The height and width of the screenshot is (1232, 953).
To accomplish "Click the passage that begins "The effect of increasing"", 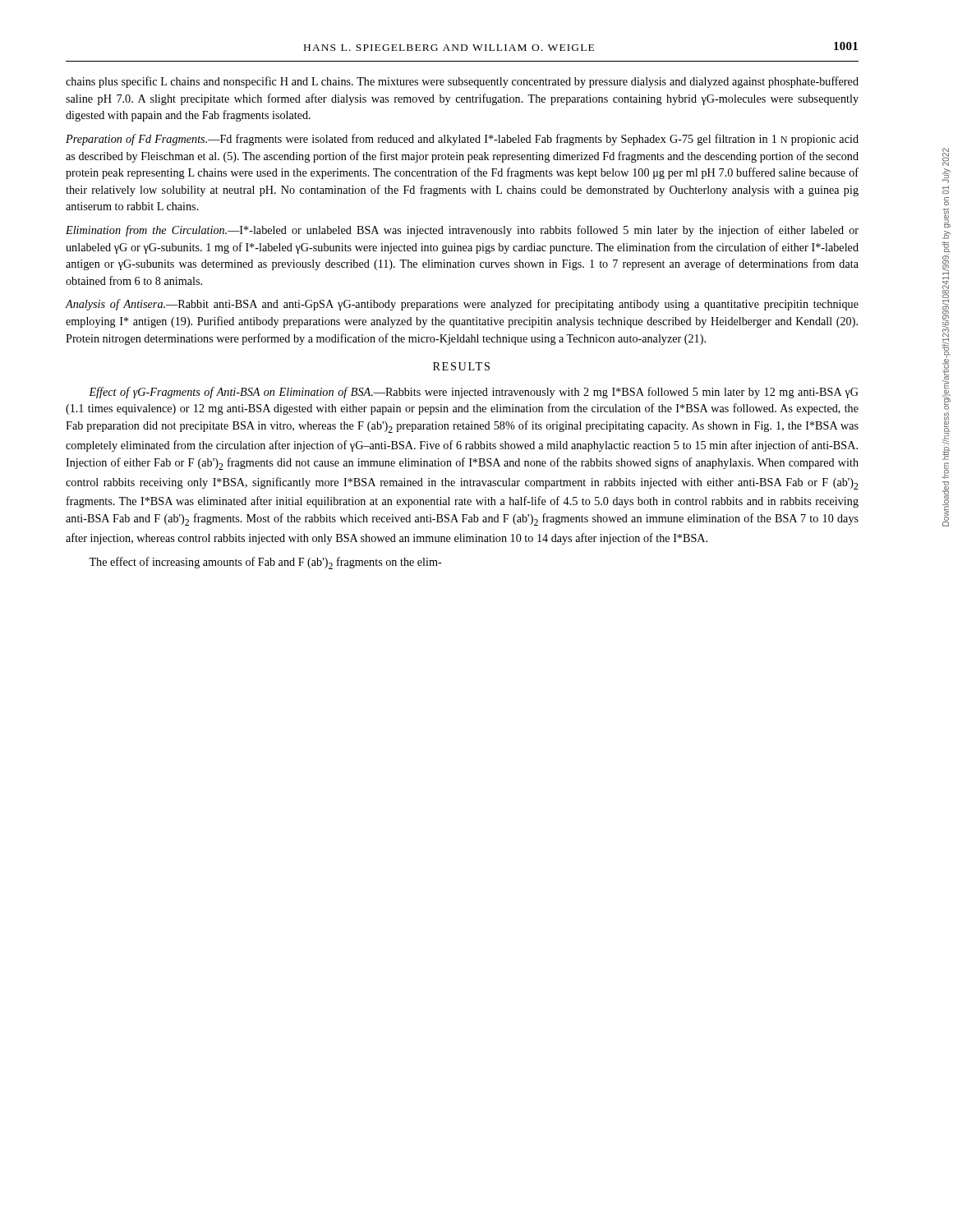I will [x=265, y=563].
